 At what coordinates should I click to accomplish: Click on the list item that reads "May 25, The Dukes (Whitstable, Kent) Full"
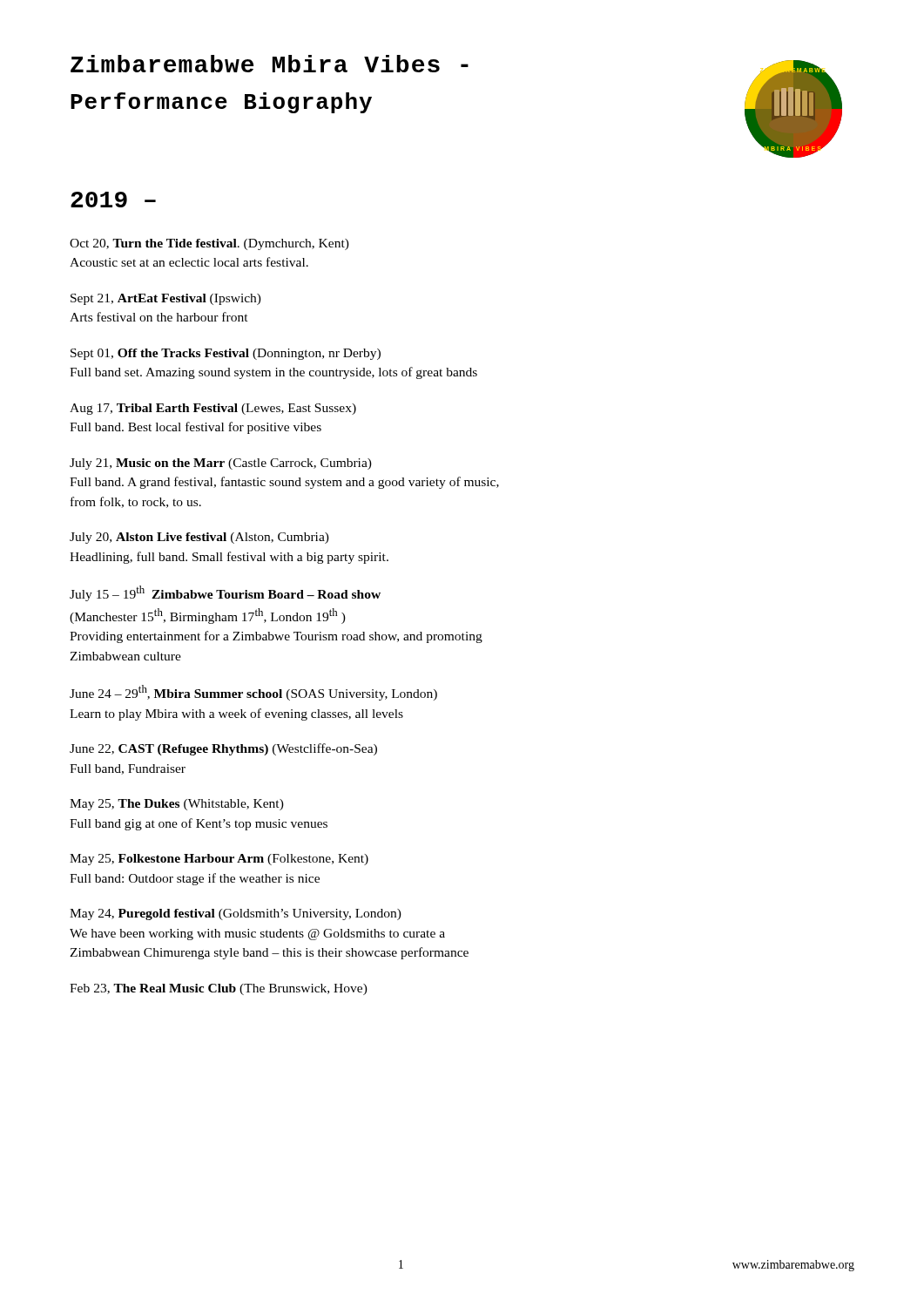click(x=177, y=805)
